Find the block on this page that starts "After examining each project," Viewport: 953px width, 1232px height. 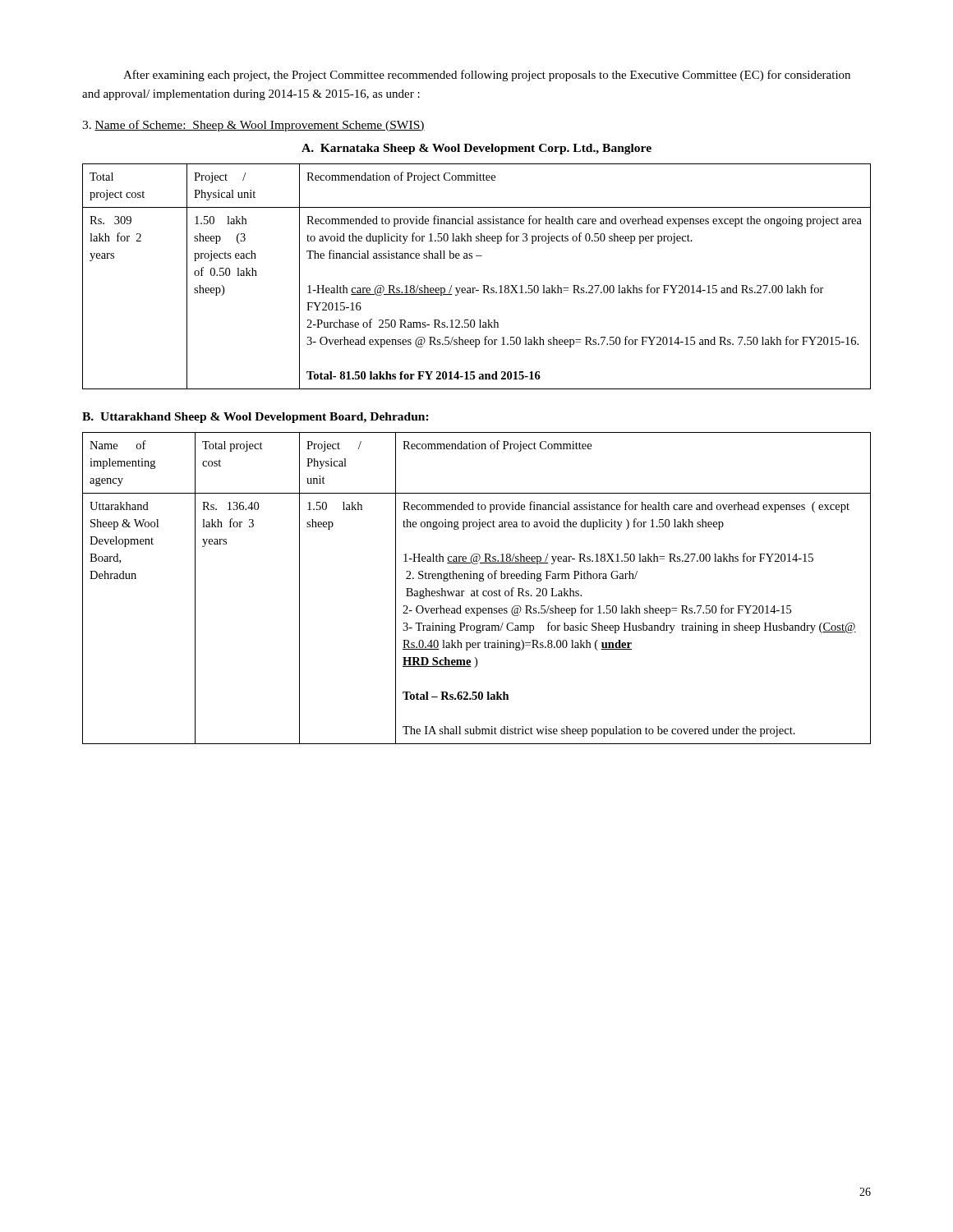coord(476,85)
